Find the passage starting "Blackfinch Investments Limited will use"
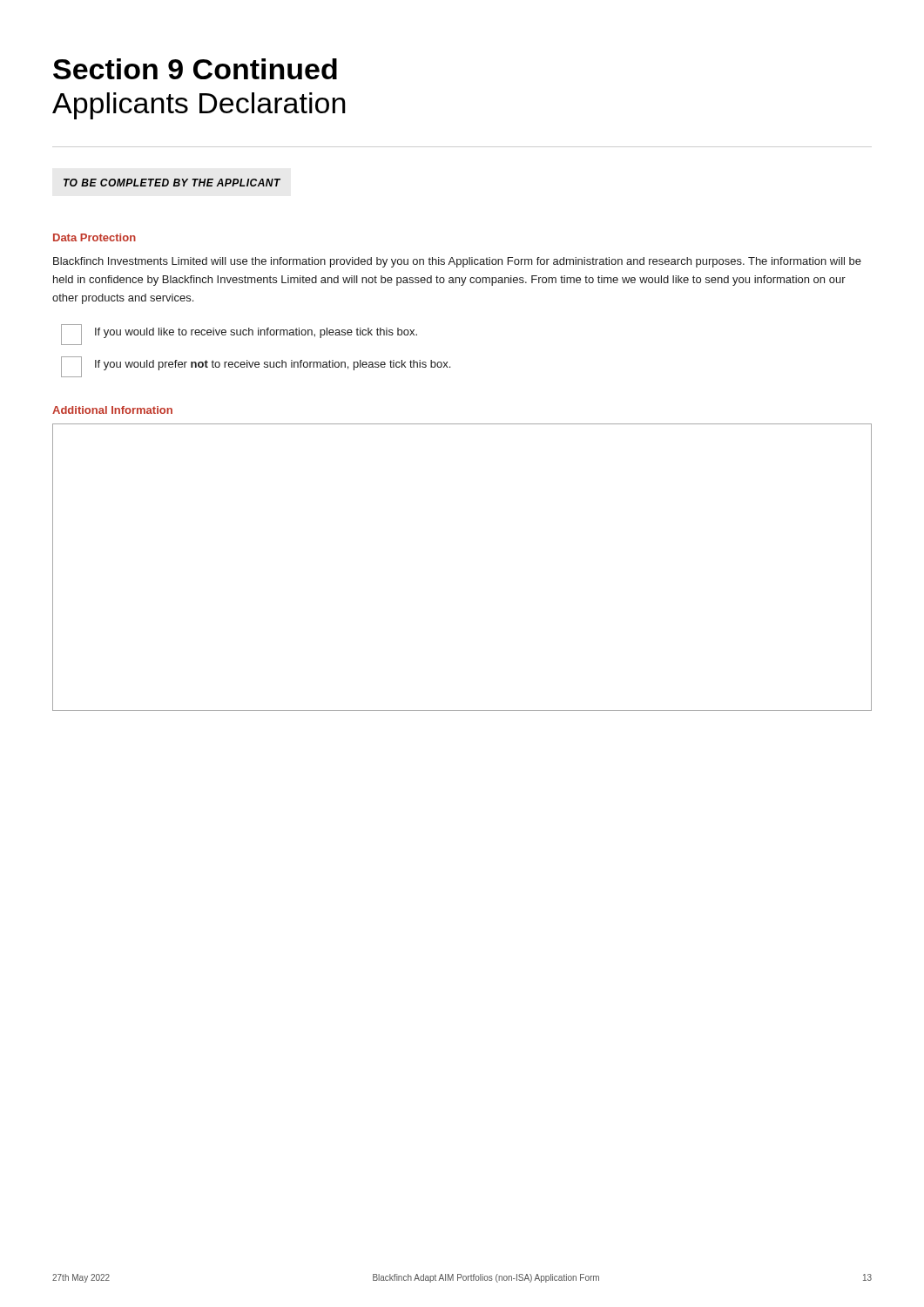924x1307 pixels. [x=457, y=279]
